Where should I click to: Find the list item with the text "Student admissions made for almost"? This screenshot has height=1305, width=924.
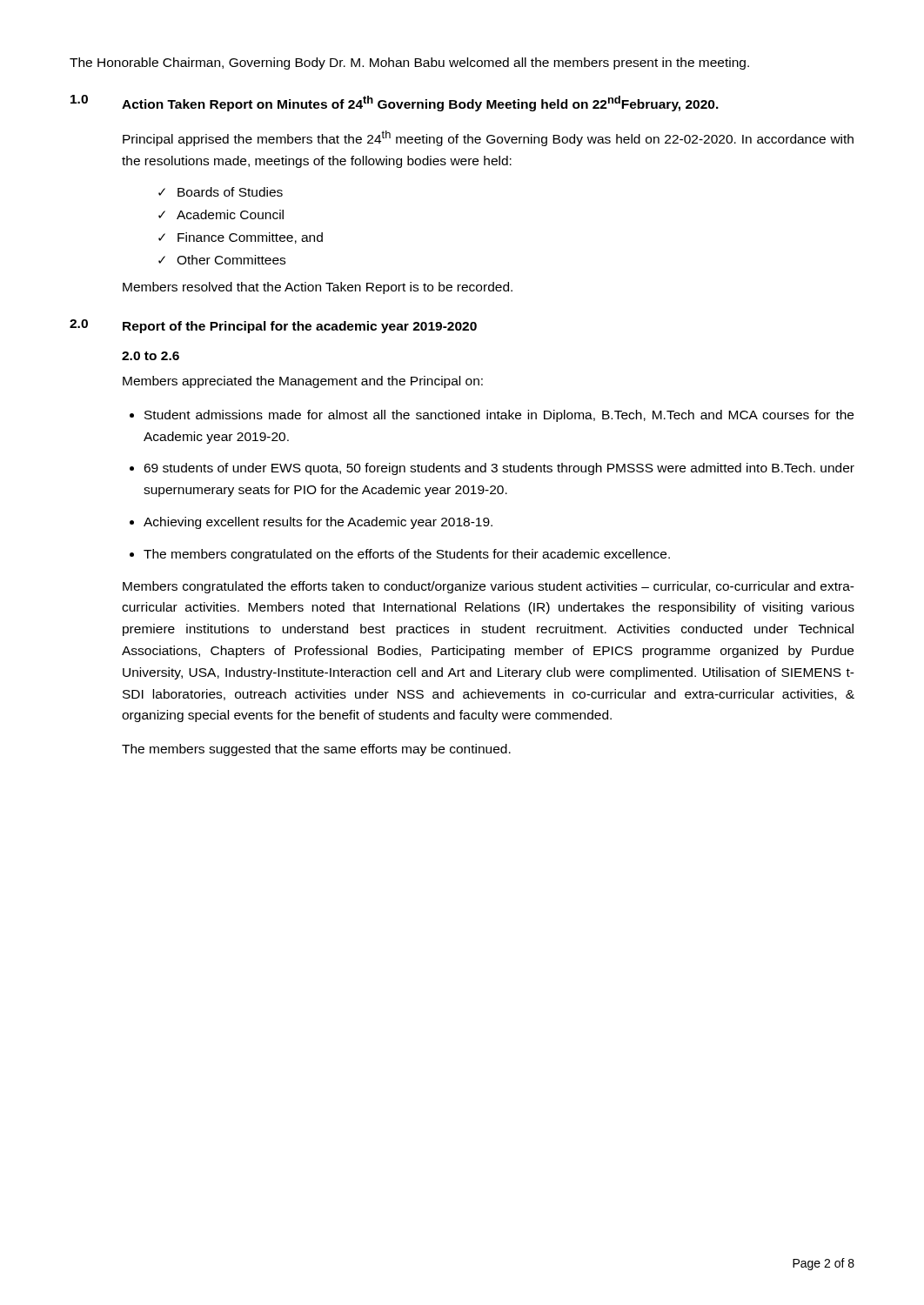click(x=499, y=425)
